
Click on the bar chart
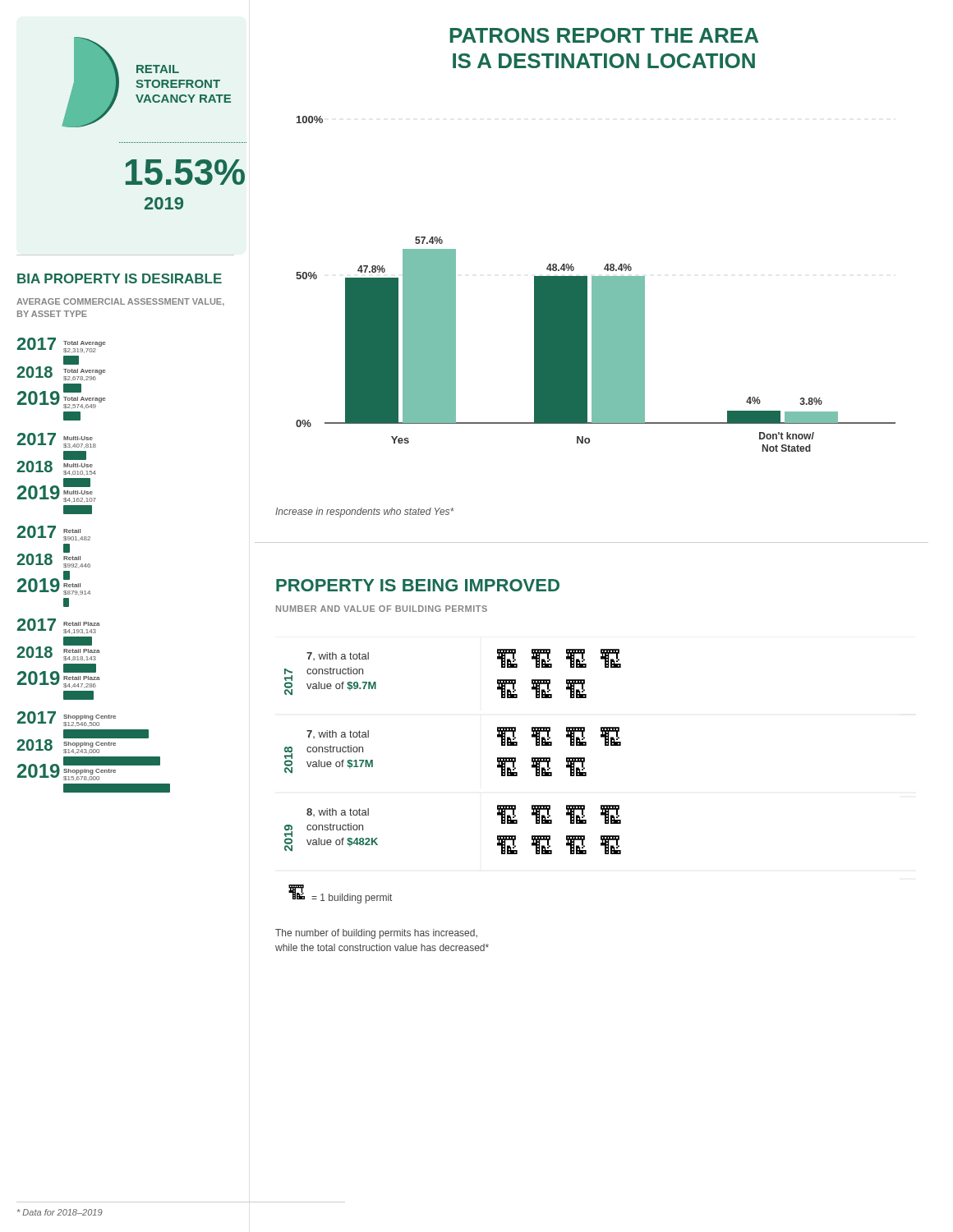coord(133,675)
